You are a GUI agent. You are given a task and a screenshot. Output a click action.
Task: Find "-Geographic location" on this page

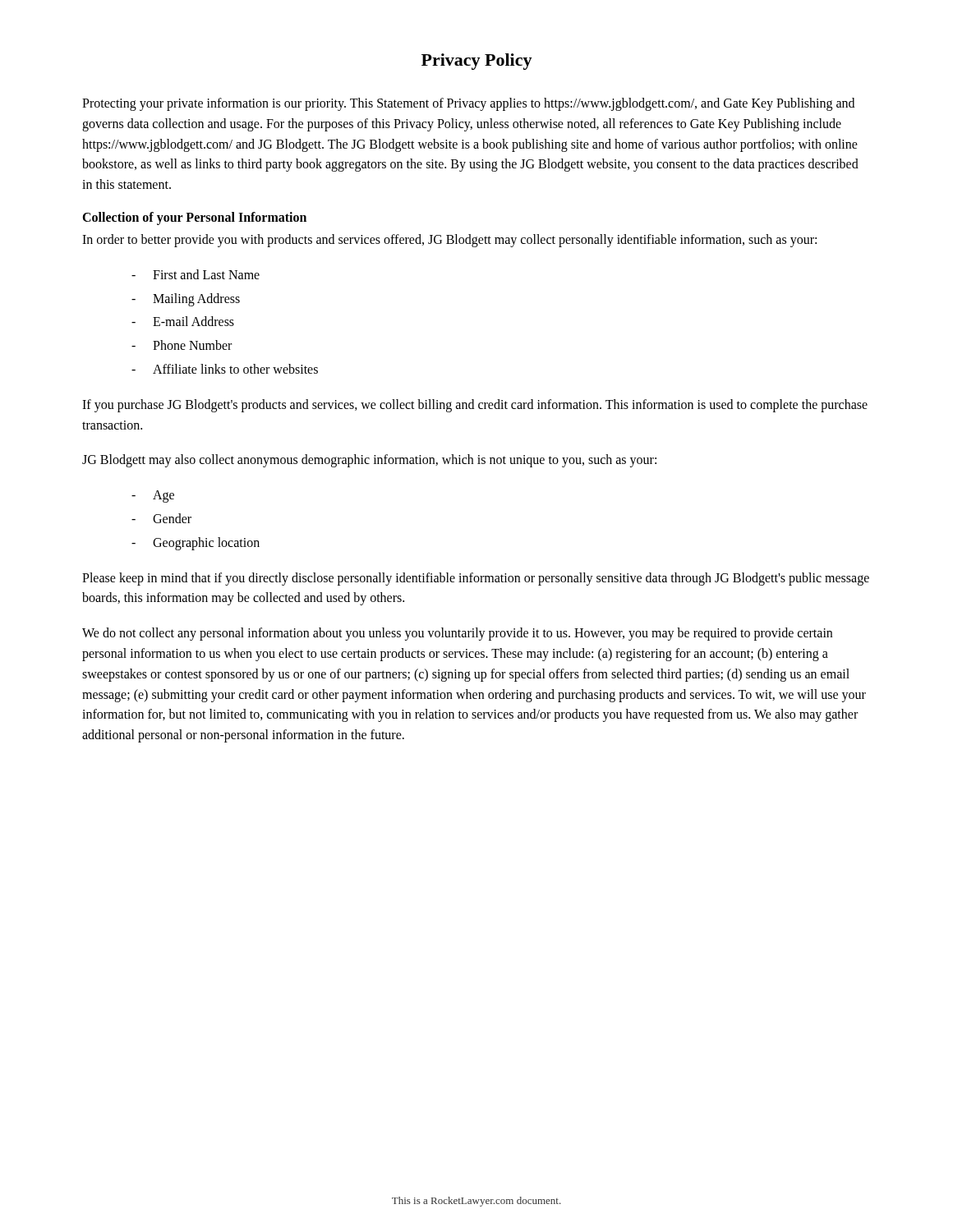pyautogui.click(x=196, y=543)
